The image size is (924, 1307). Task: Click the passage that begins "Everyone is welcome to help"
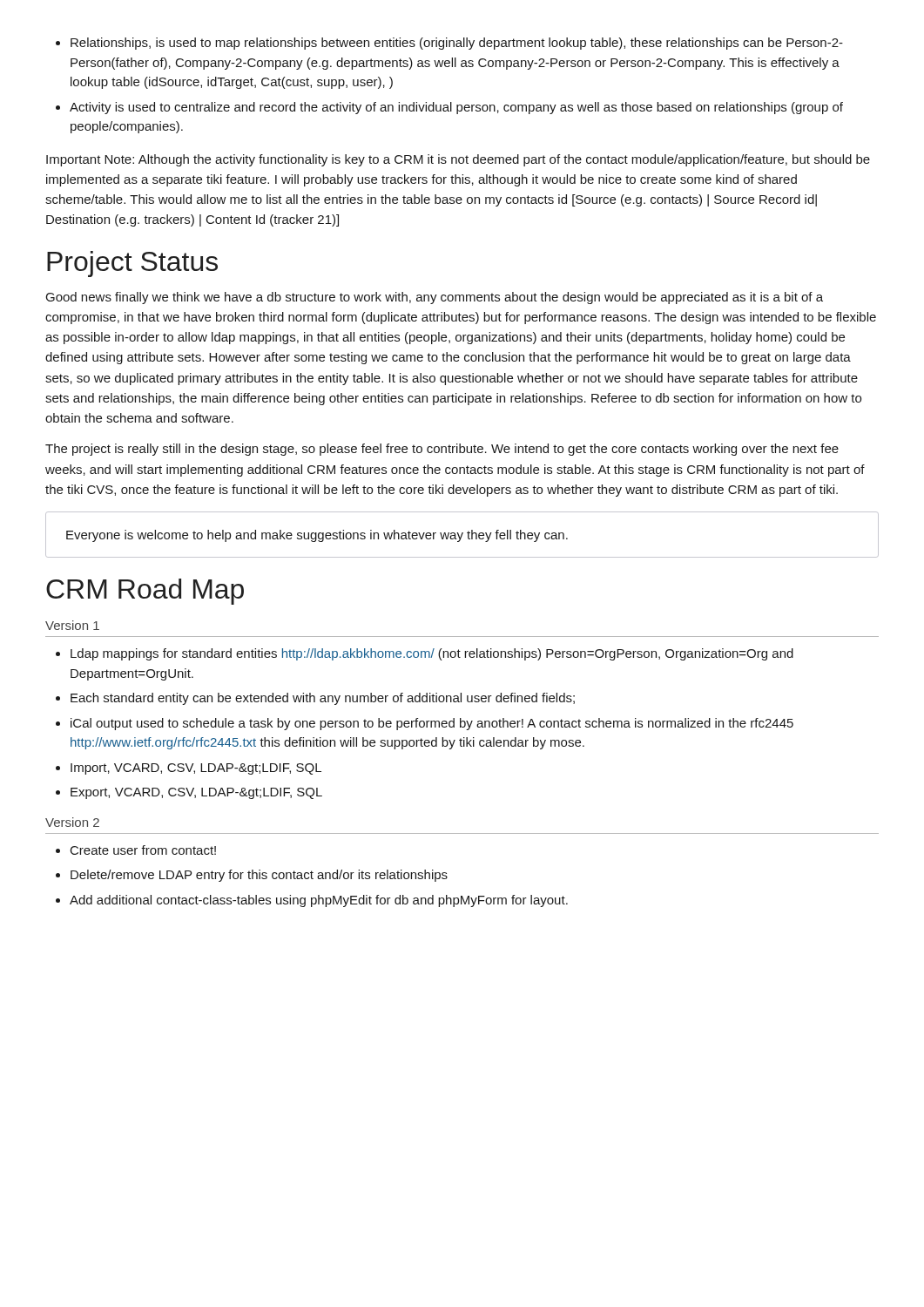(317, 535)
